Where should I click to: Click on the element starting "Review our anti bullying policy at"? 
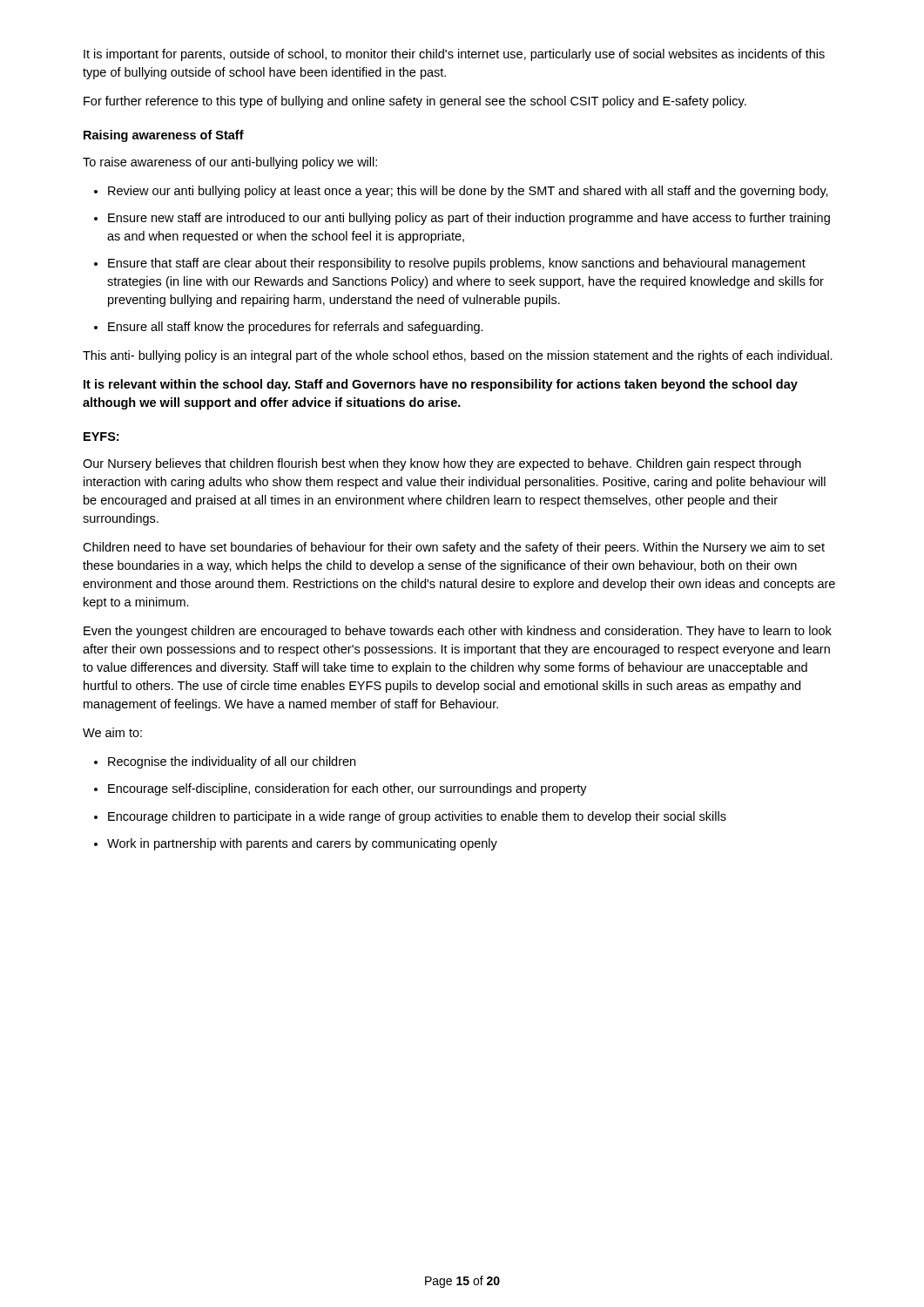pos(474,191)
